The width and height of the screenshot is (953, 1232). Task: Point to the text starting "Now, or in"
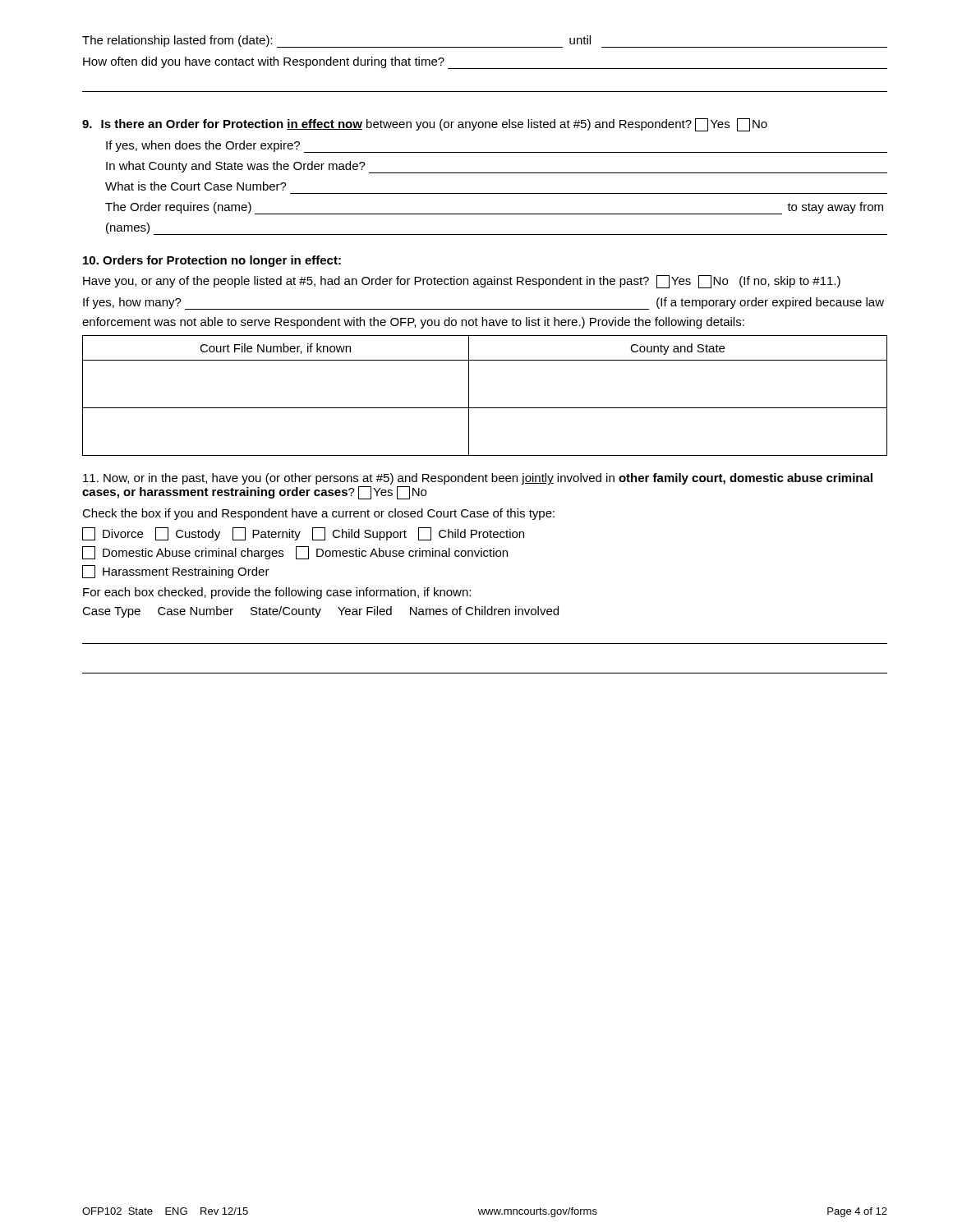point(478,479)
